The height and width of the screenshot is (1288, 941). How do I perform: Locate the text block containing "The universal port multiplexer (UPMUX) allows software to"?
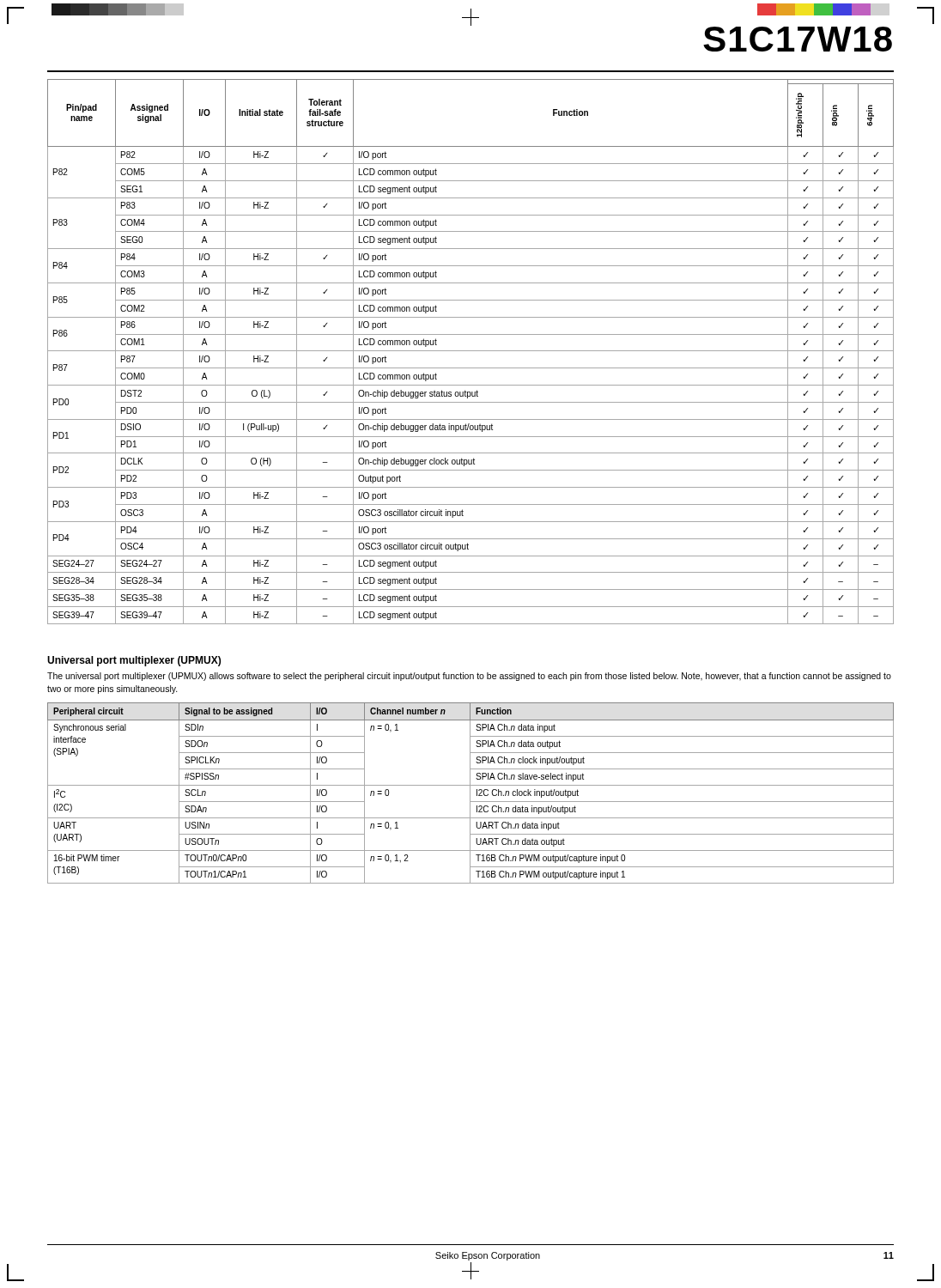[469, 682]
